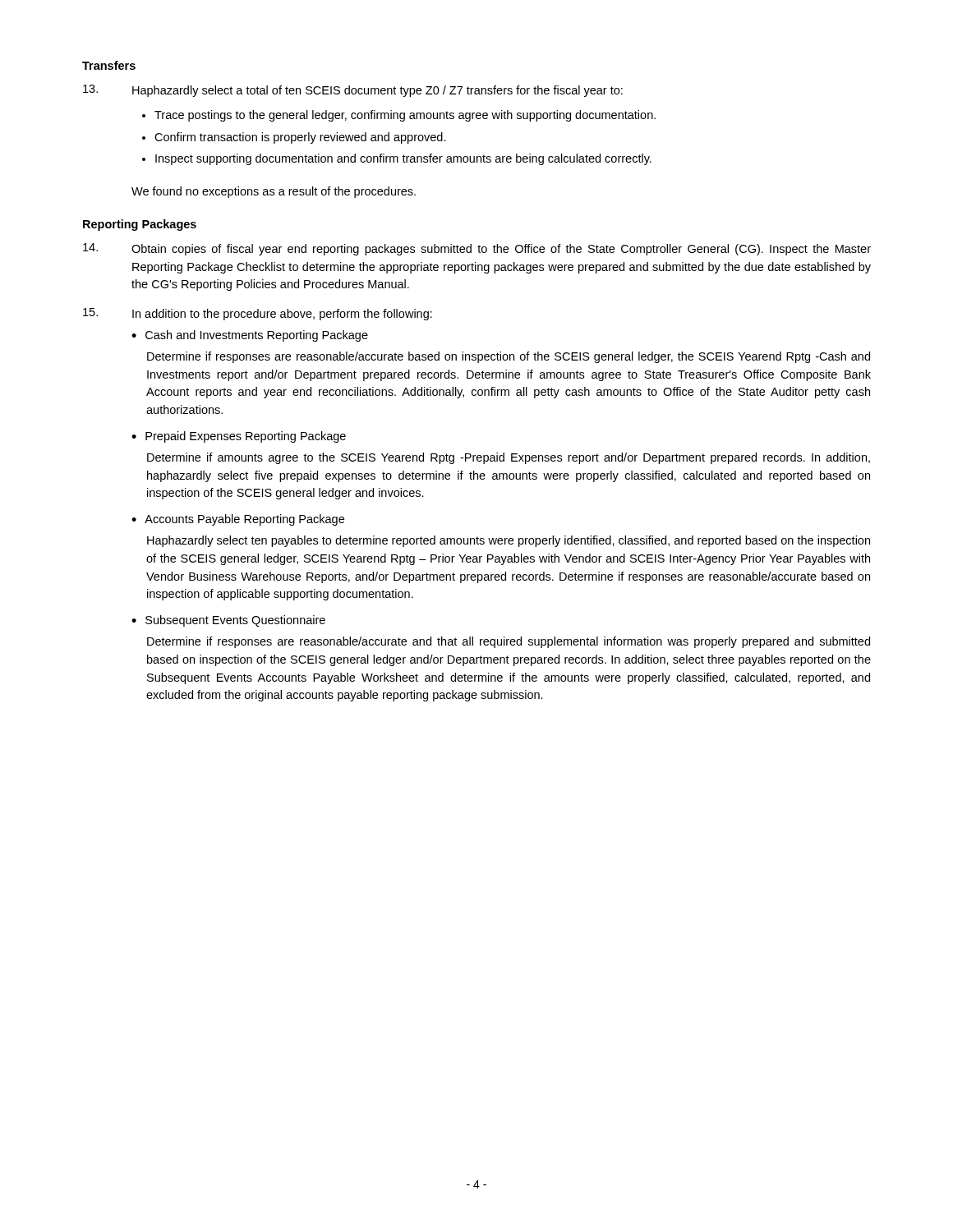Click on the list item that reads "• Cash and Investments Reporting Package"
The width and height of the screenshot is (953, 1232).
coord(250,336)
